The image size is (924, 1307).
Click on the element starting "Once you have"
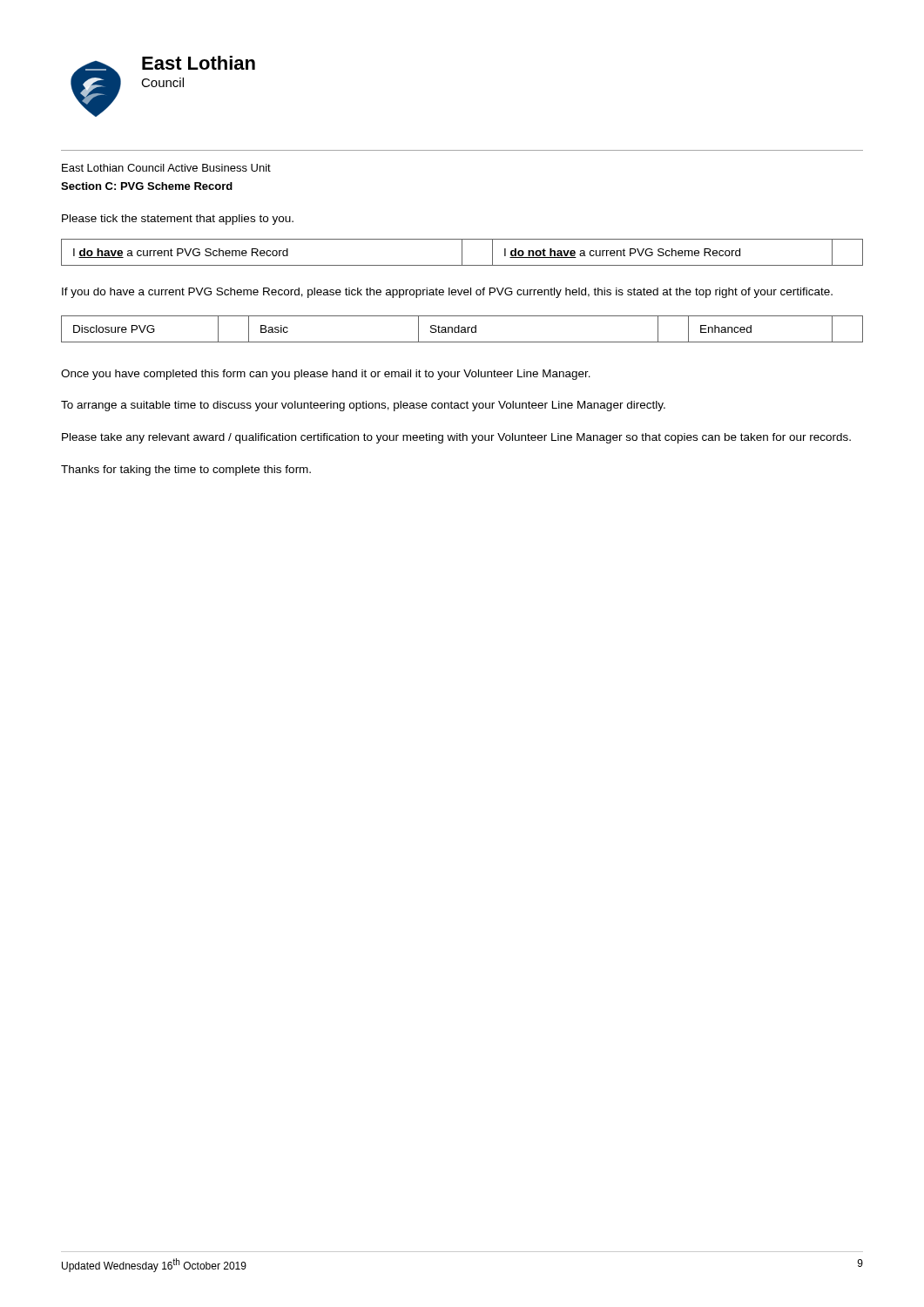click(x=326, y=373)
